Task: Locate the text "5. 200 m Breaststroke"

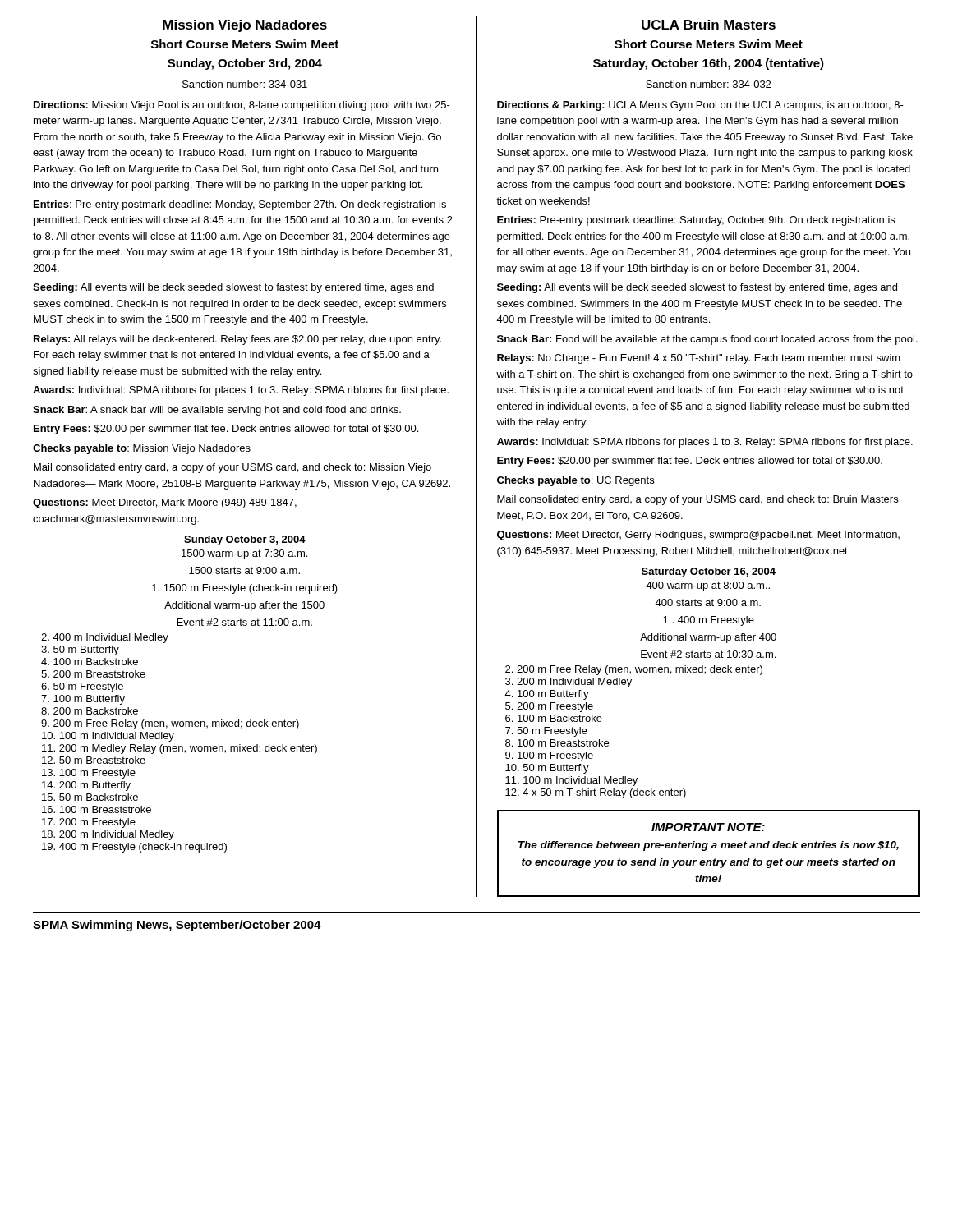Action: (93, 674)
